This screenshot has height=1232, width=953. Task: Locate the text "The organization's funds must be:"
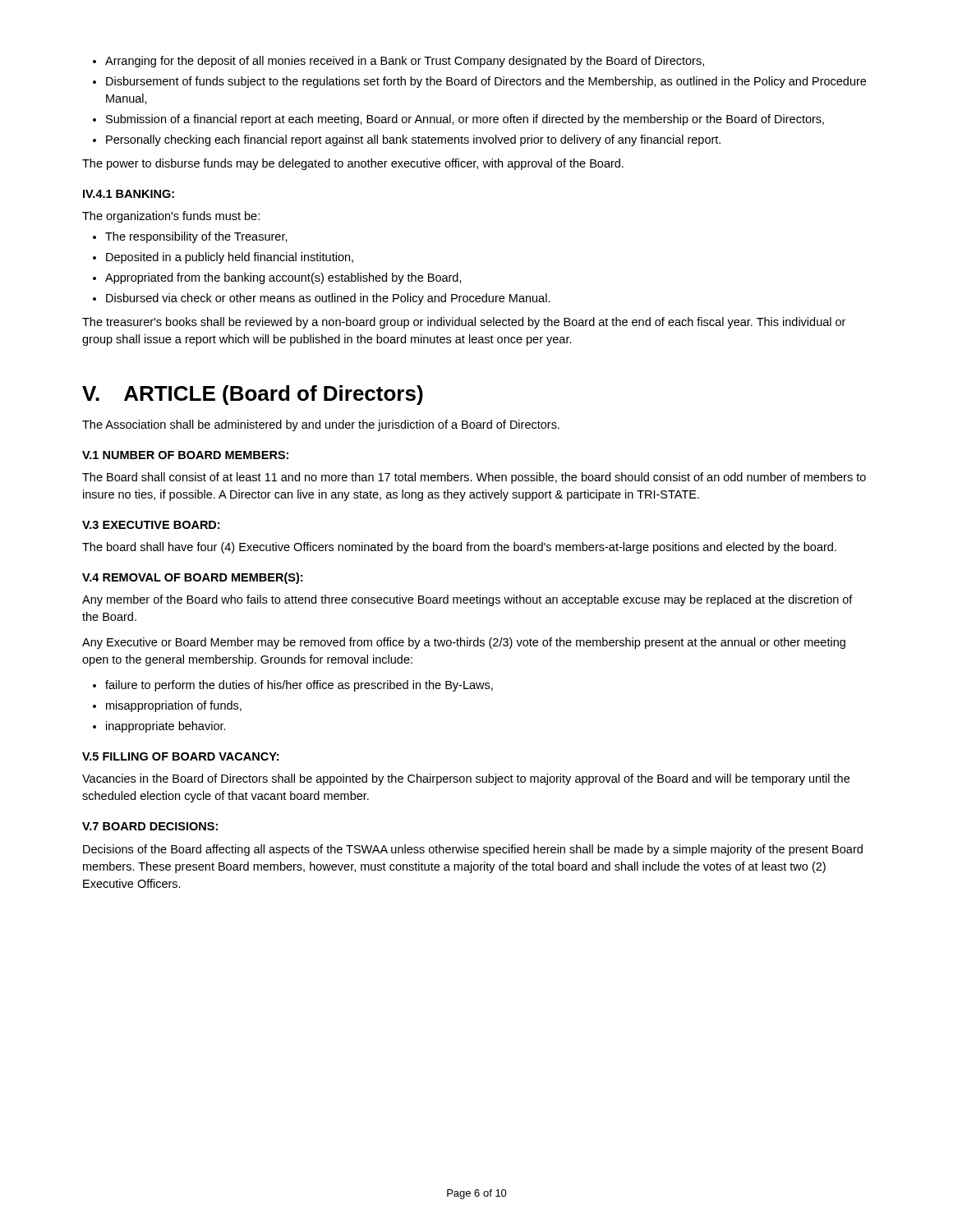pyautogui.click(x=171, y=217)
